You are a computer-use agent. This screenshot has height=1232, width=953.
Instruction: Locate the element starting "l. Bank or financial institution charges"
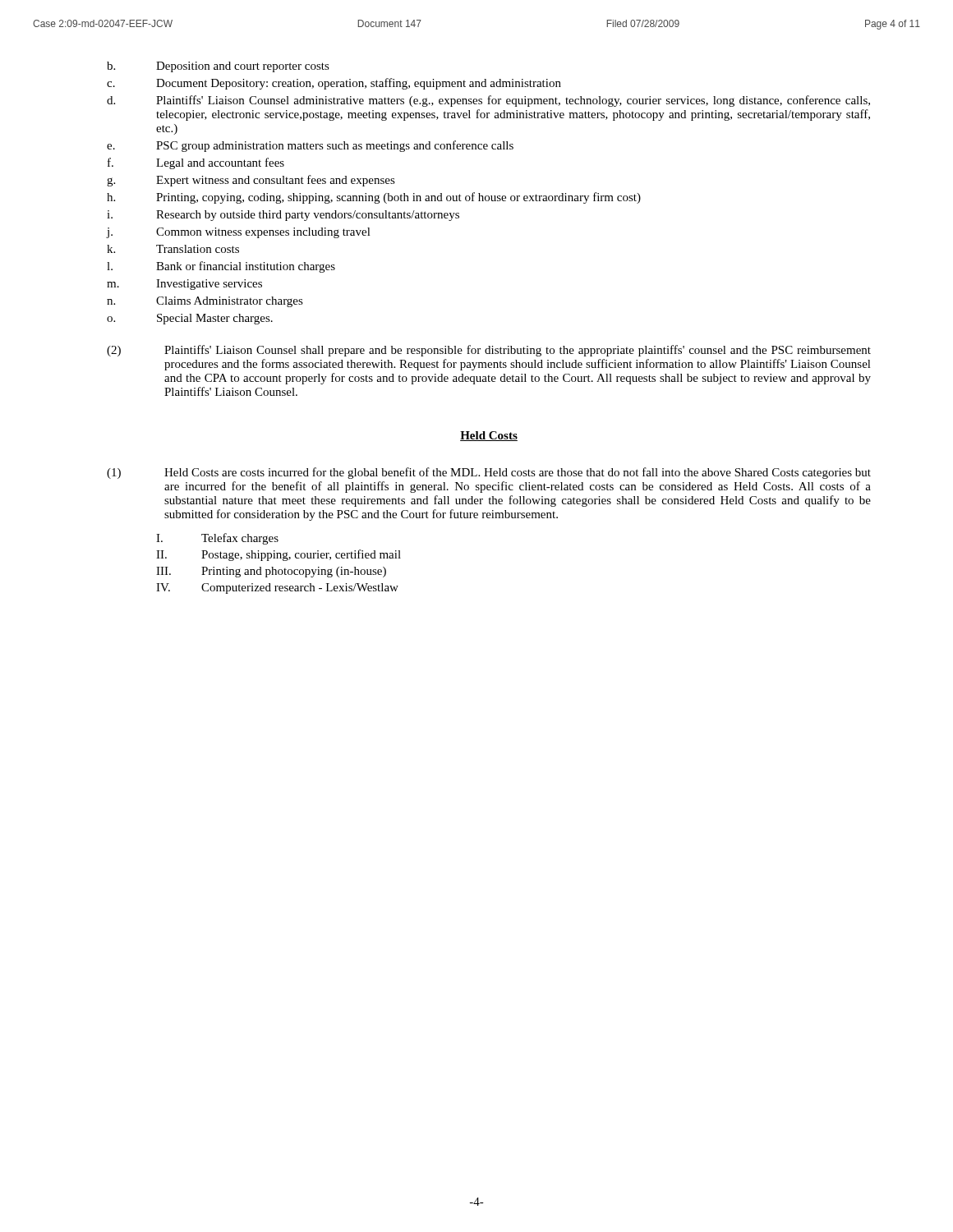(x=221, y=267)
